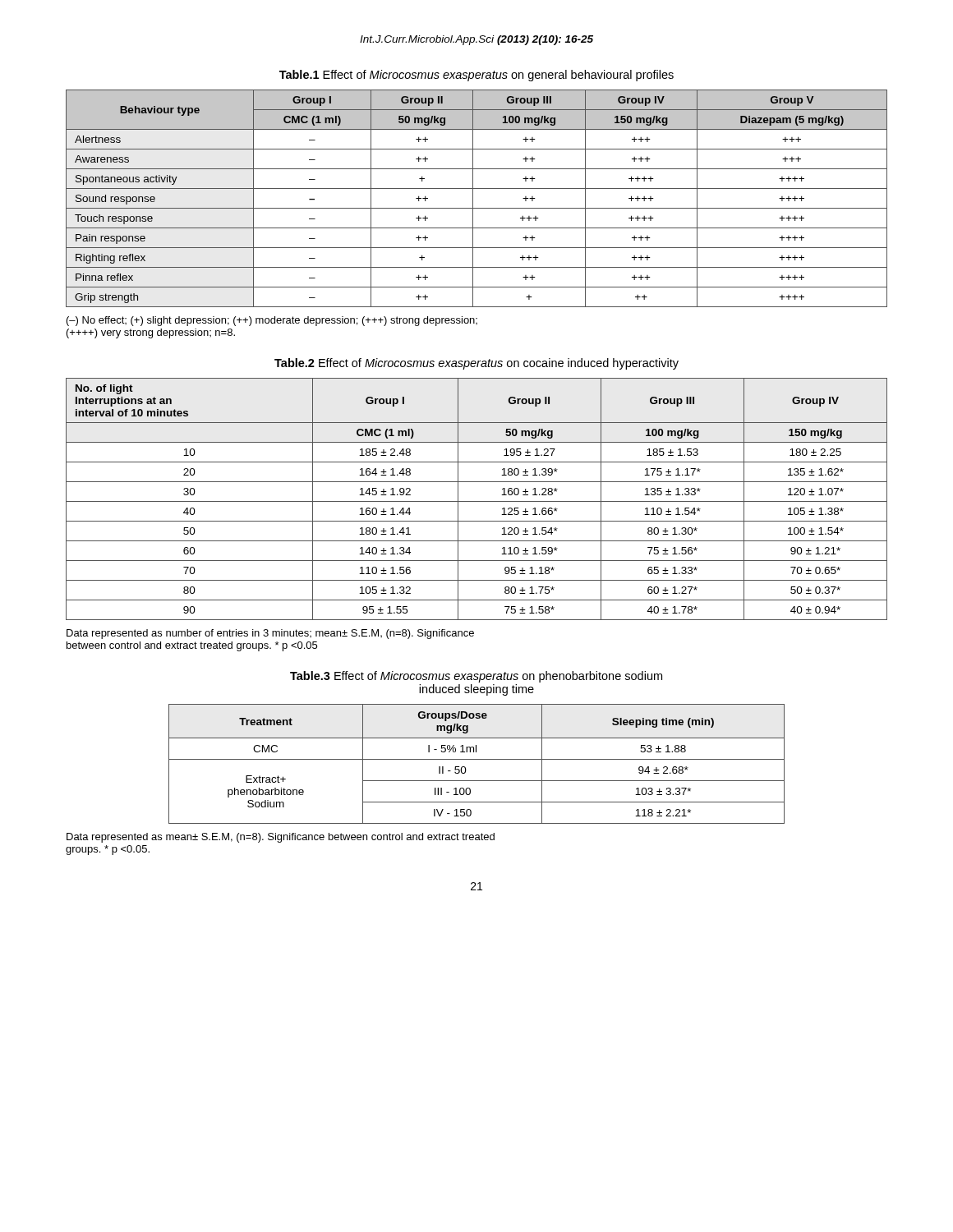Find the table that mentions "IV - 150"

476,764
